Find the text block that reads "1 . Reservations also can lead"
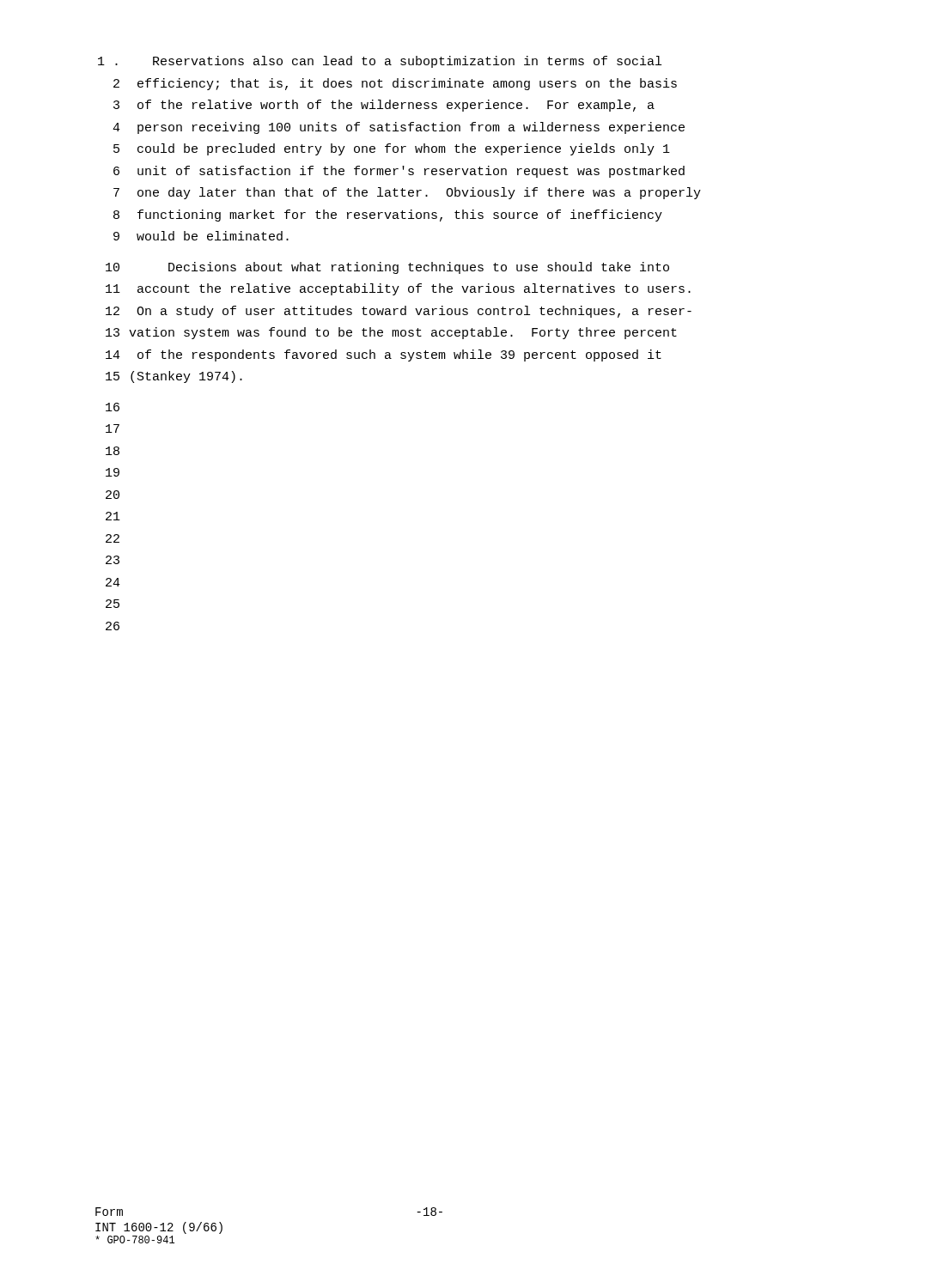Screen dimensions: 1288x932 point(479,150)
